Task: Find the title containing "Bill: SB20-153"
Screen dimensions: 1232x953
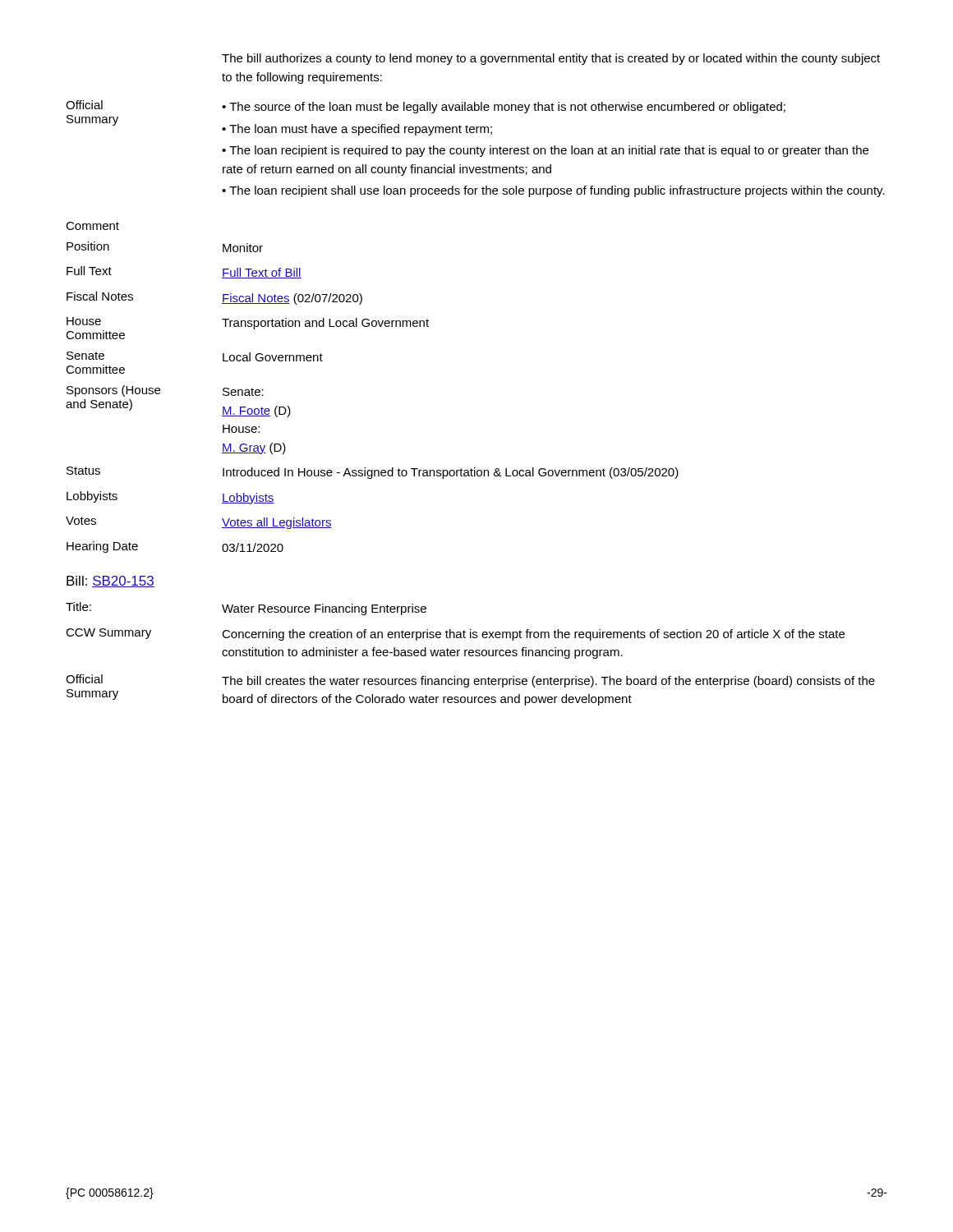Action: tap(110, 581)
